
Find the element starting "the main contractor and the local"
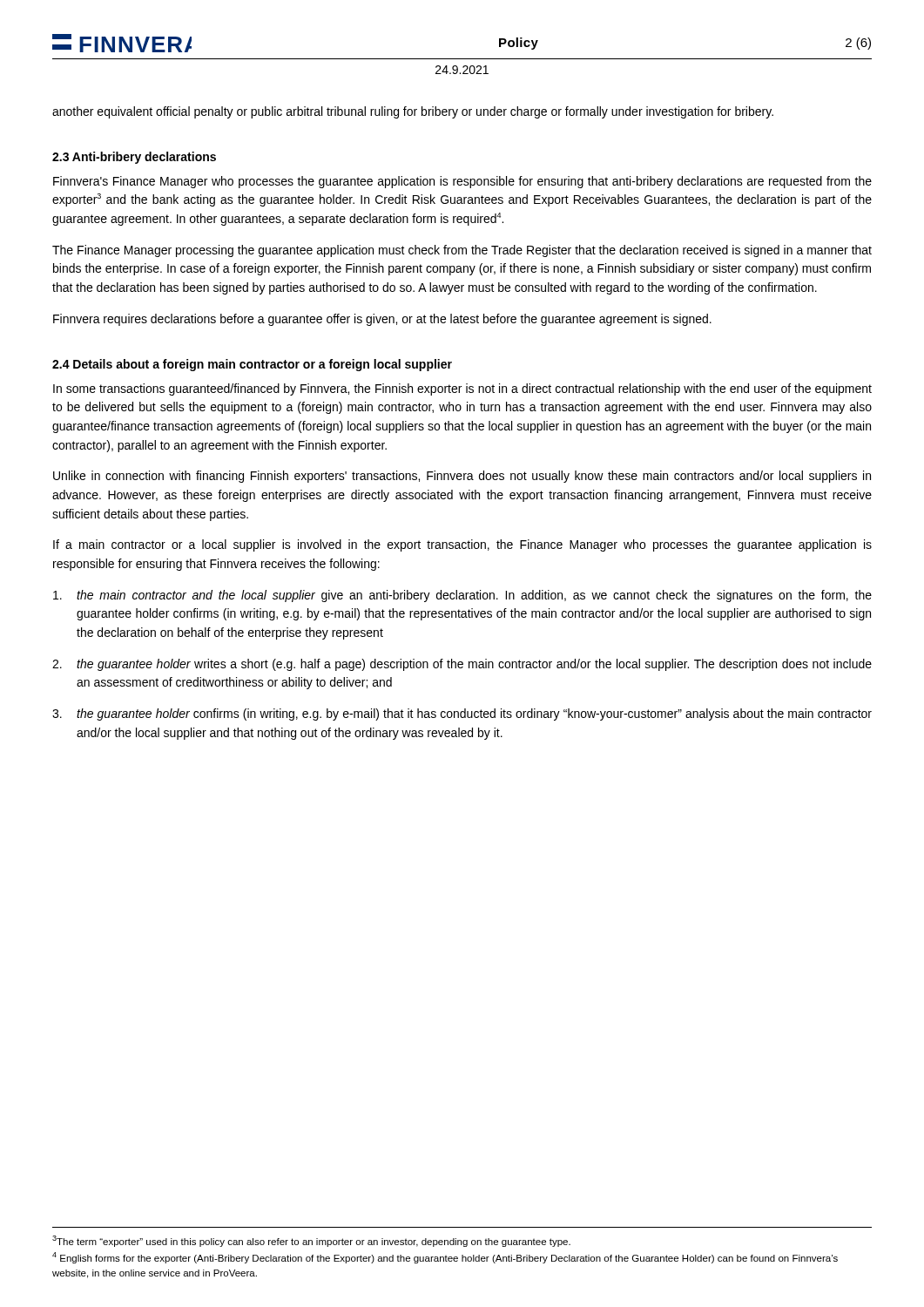(x=462, y=614)
